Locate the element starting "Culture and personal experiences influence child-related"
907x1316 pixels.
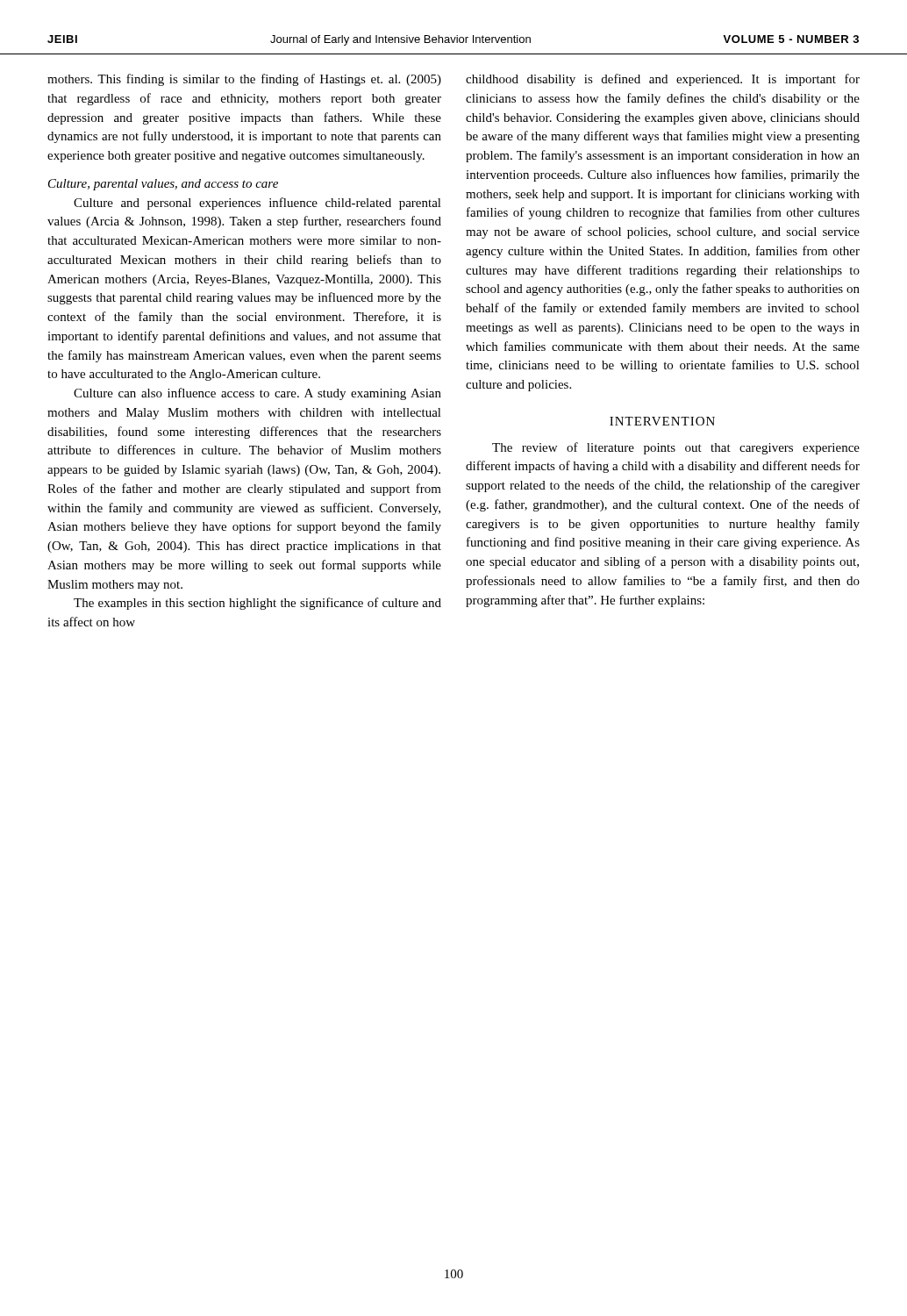[x=244, y=289]
